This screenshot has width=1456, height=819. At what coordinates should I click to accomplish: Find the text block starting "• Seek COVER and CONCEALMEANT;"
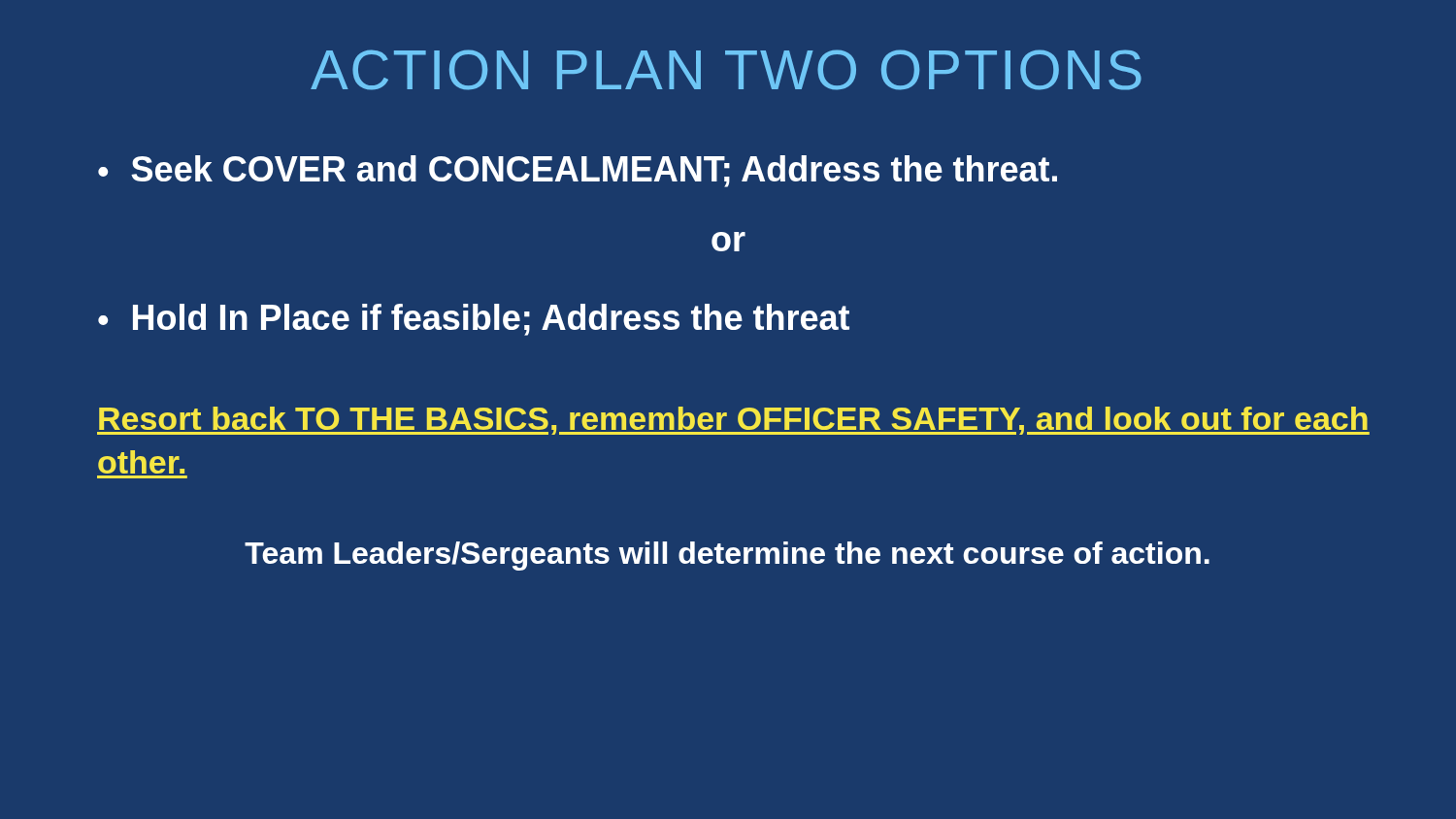point(743,170)
